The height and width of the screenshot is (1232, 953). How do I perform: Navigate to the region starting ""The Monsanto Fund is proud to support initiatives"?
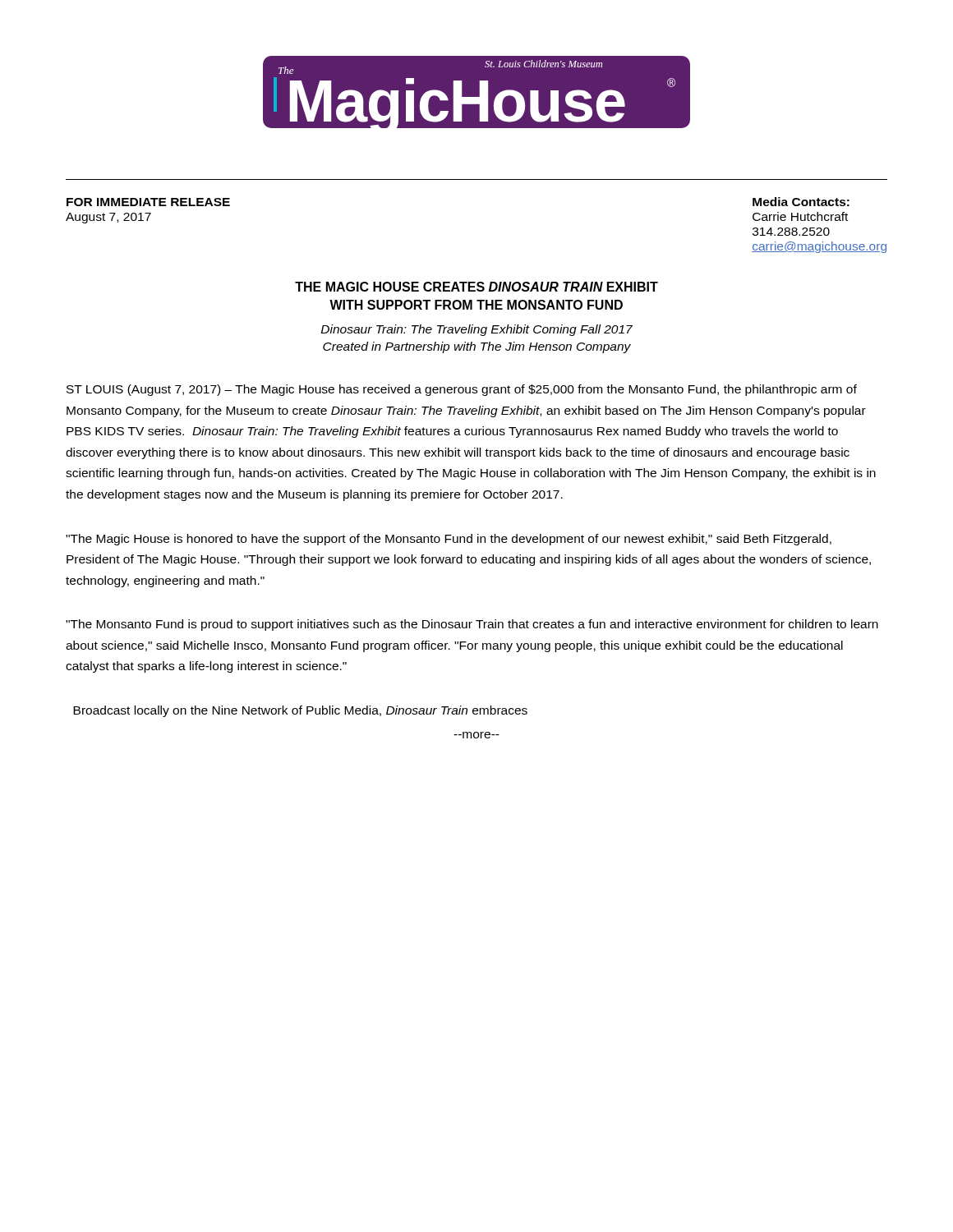(x=472, y=645)
